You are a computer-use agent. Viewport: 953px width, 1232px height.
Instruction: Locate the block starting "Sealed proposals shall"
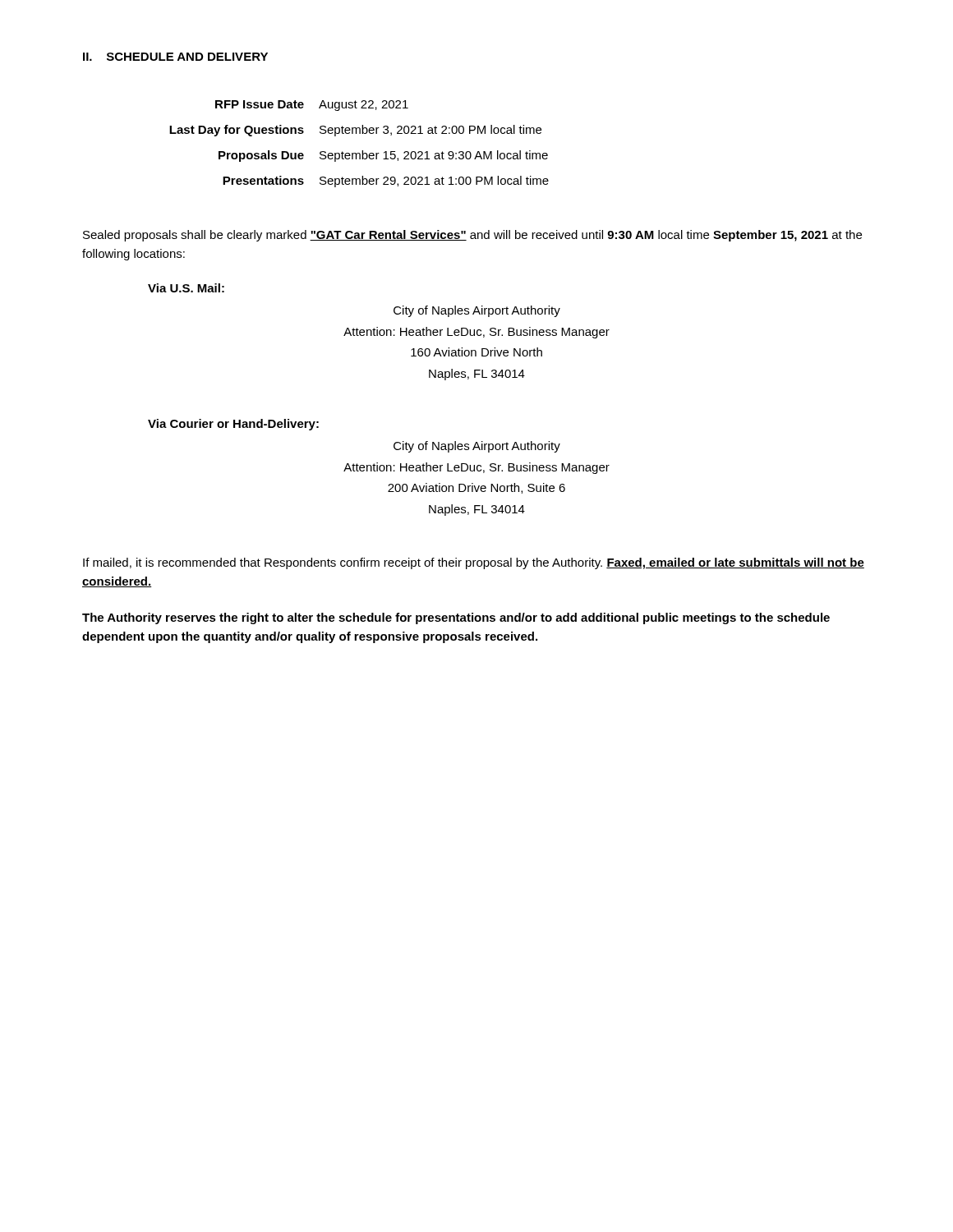tap(472, 244)
